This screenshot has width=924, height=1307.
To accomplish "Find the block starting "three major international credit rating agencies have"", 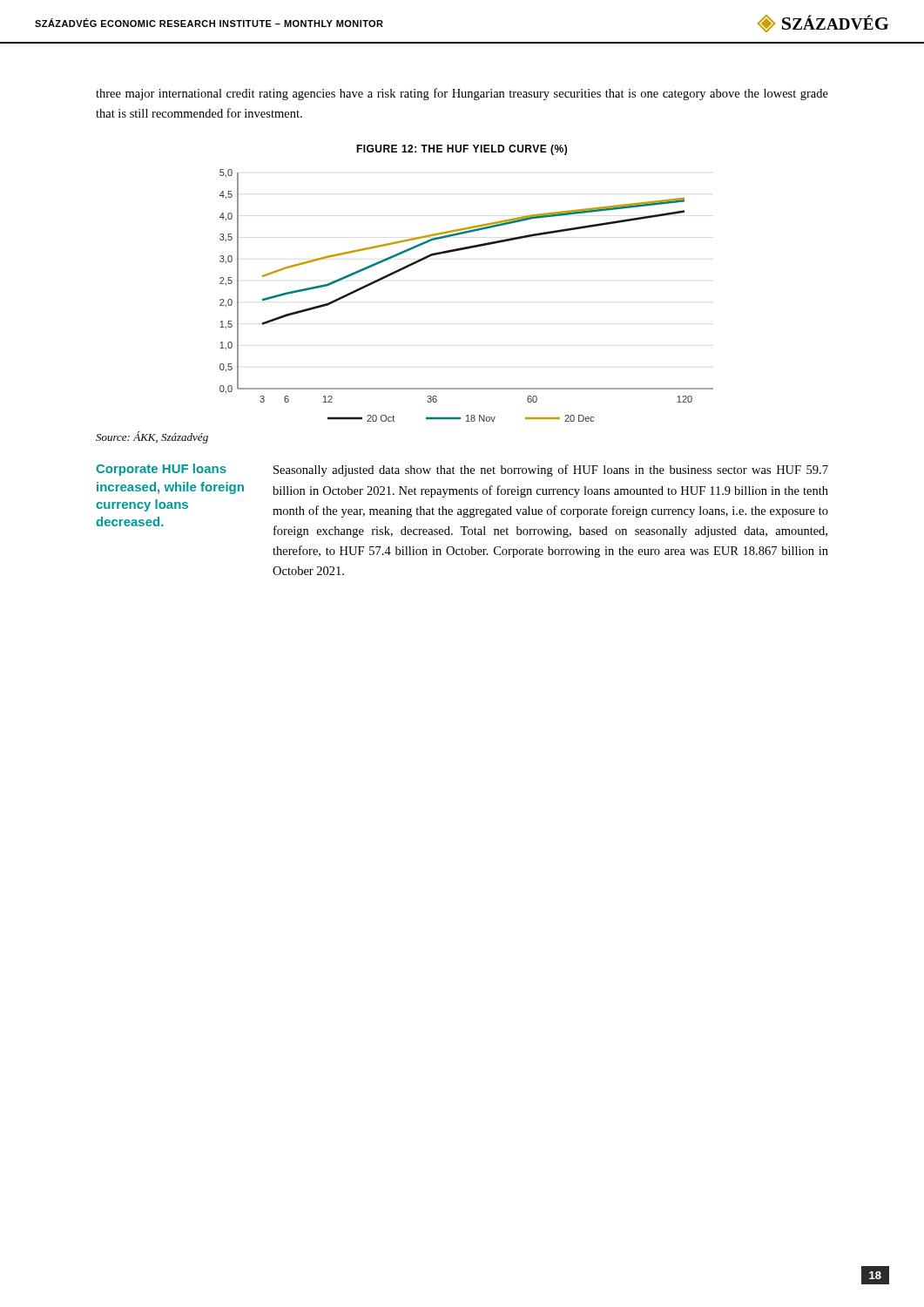I will 462,103.
